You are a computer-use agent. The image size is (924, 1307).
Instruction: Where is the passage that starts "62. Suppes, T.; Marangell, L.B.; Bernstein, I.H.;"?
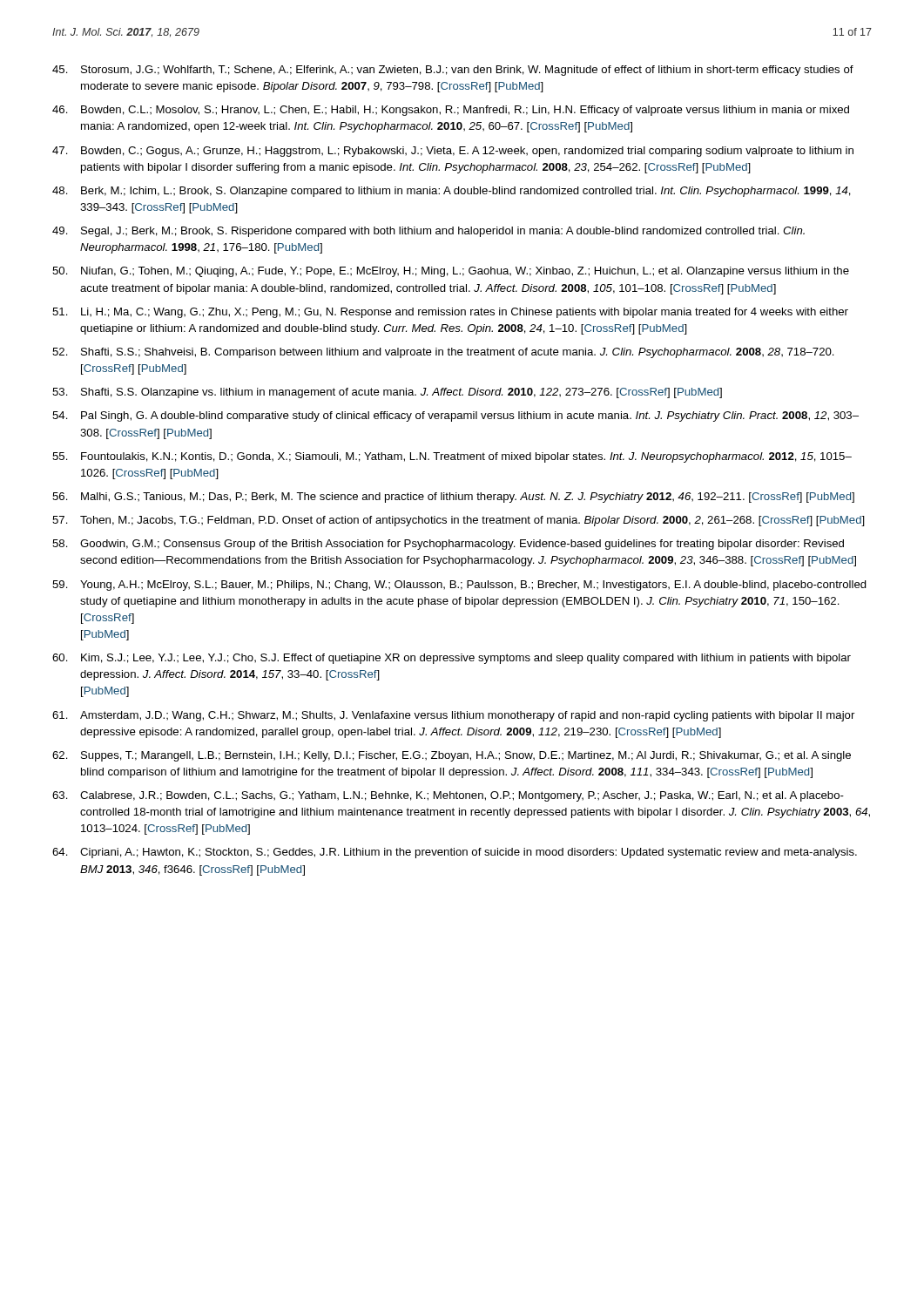(462, 763)
